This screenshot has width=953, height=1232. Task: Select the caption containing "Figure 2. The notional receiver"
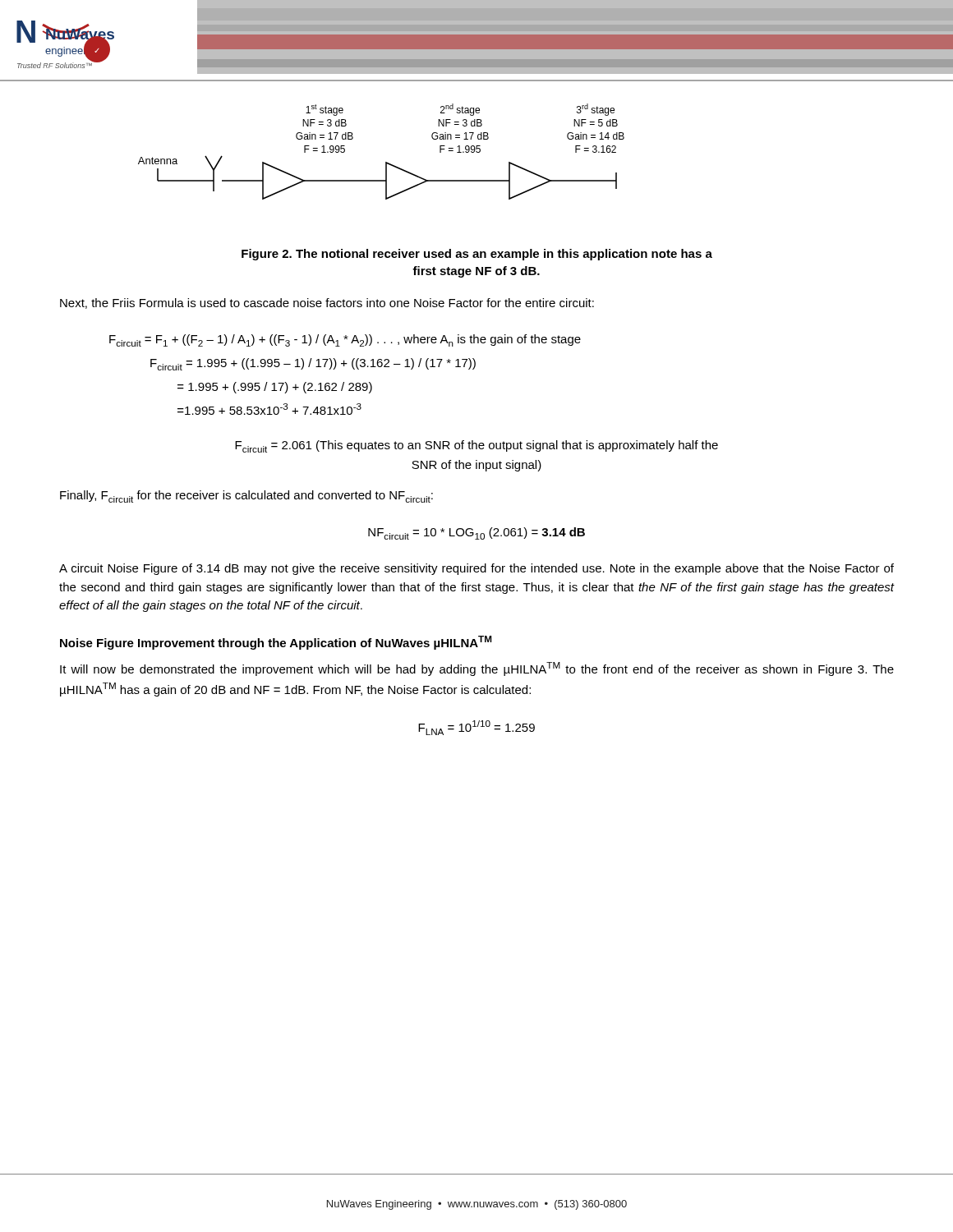click(x=476, y=262)
